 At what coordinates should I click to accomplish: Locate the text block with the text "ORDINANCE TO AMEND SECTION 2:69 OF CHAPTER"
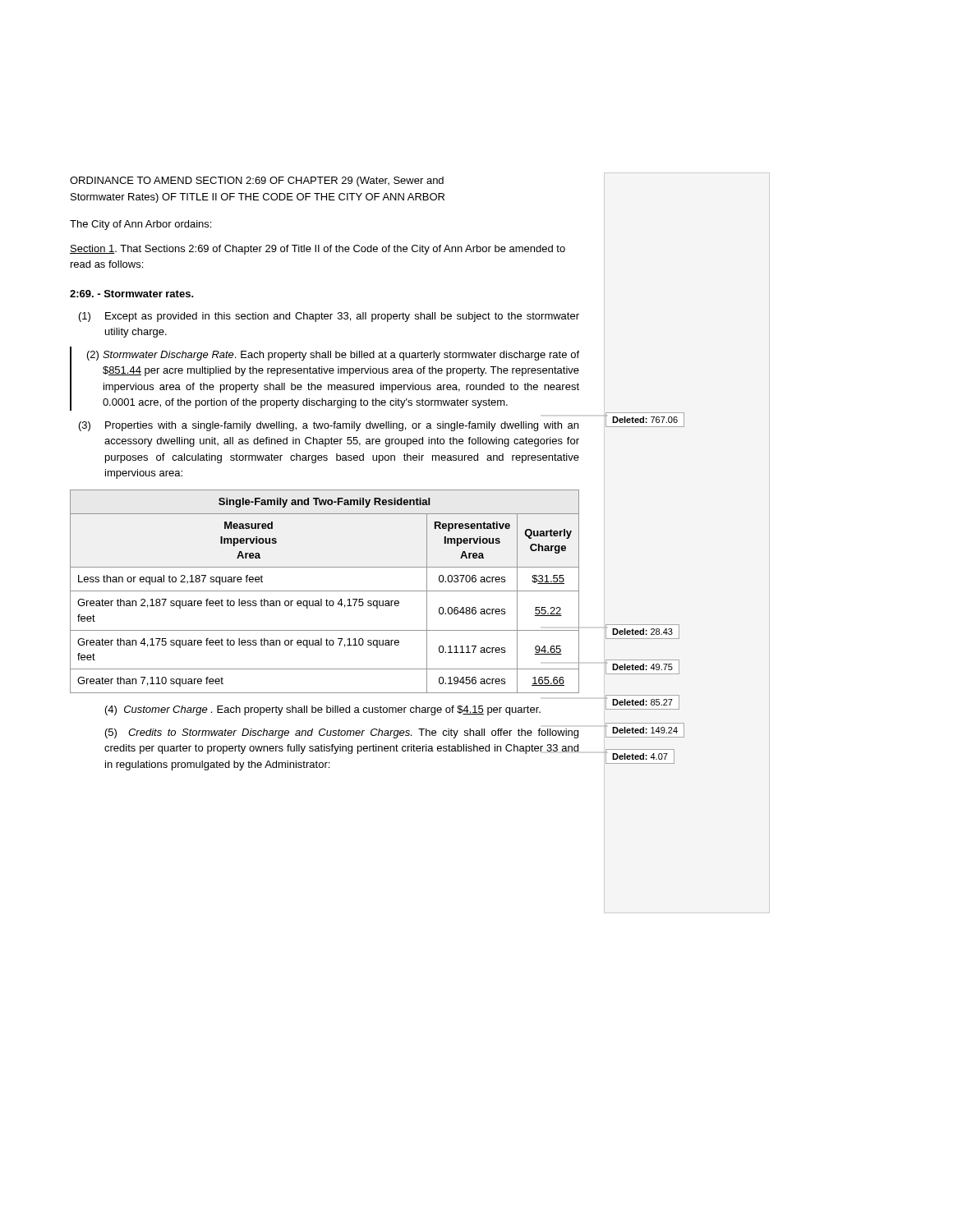tap(258, 188)
